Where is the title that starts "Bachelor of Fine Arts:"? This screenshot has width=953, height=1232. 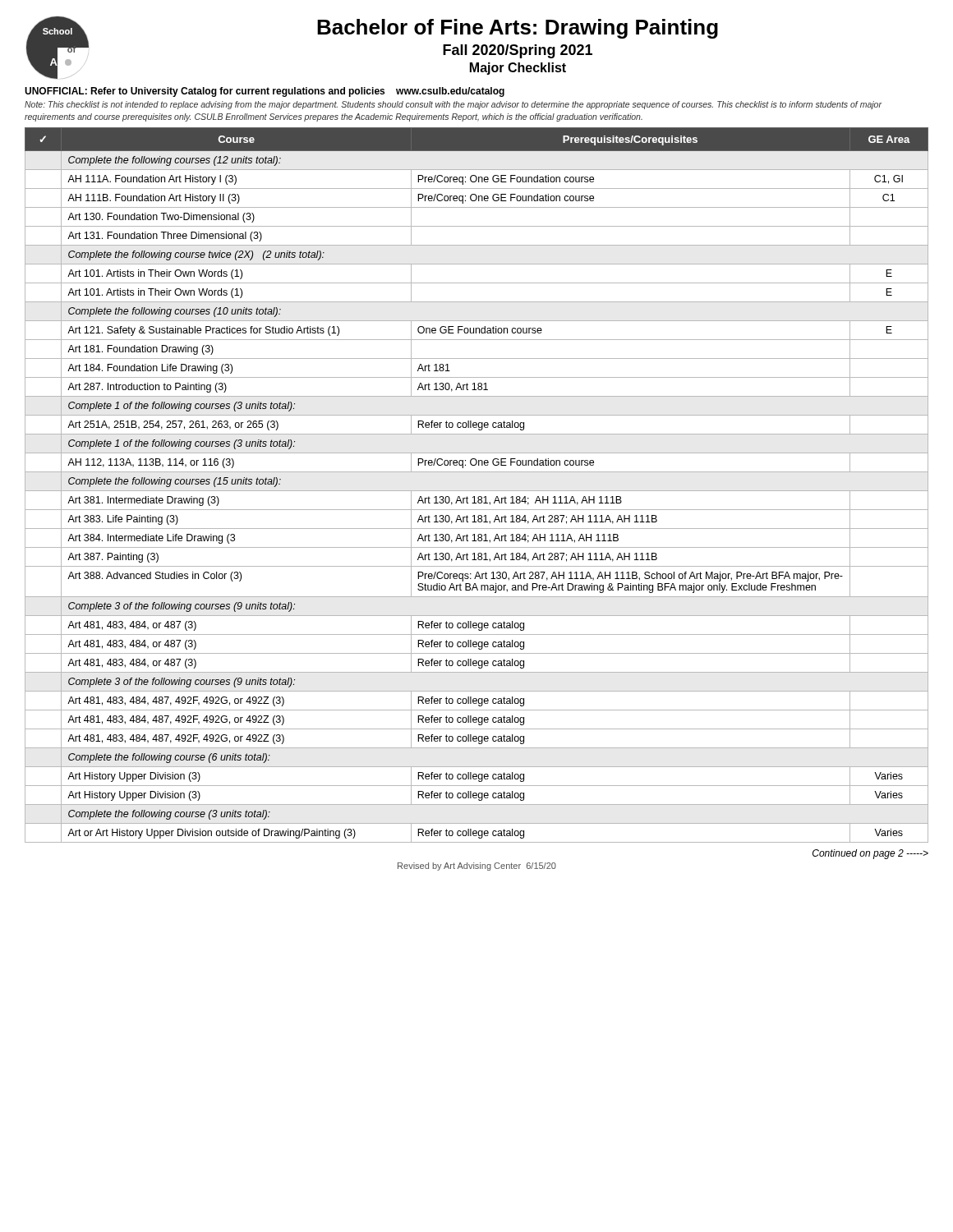click(x=518, y=27)
